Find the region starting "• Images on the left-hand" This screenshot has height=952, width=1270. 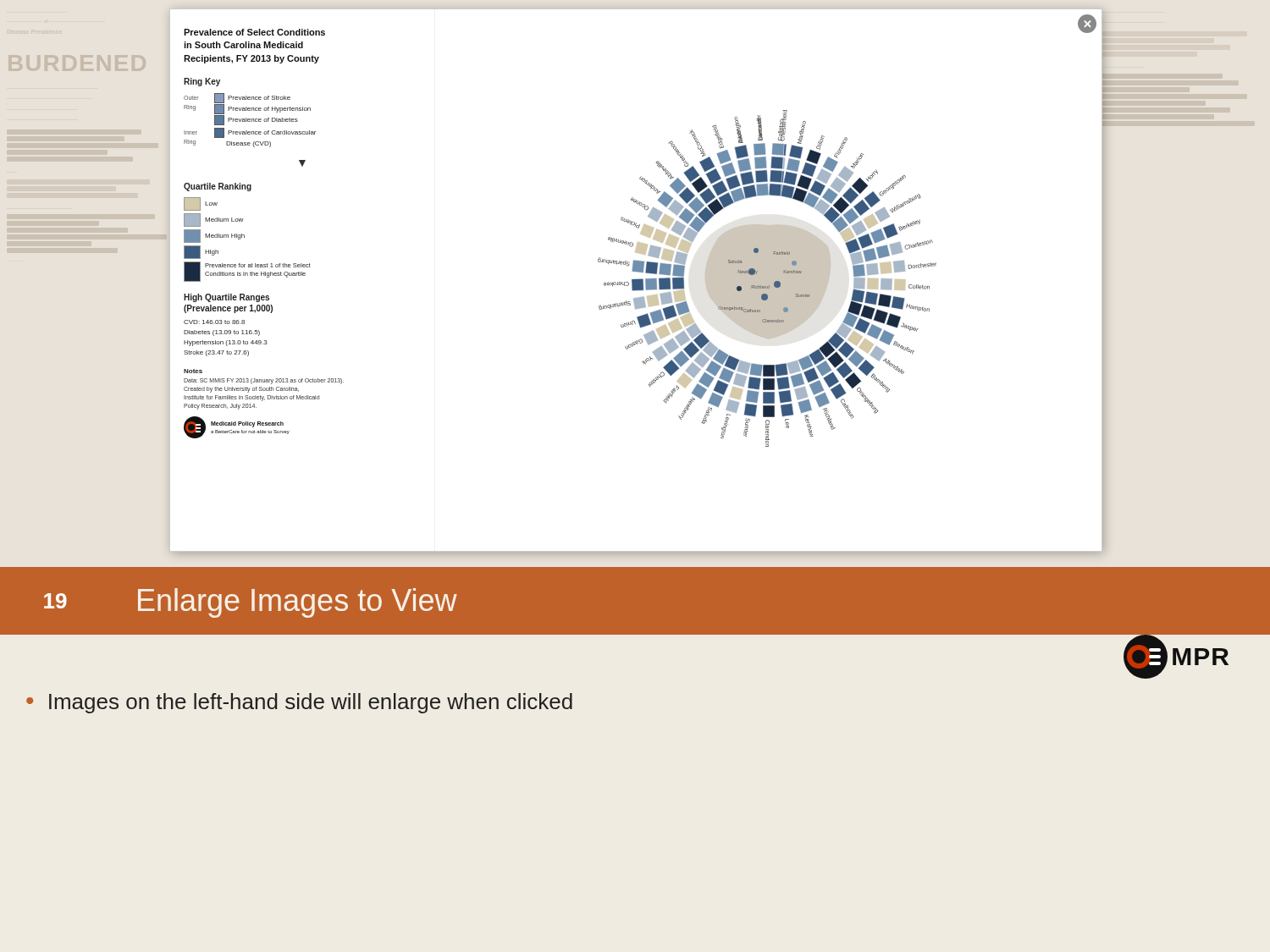(x=299, y=700)
